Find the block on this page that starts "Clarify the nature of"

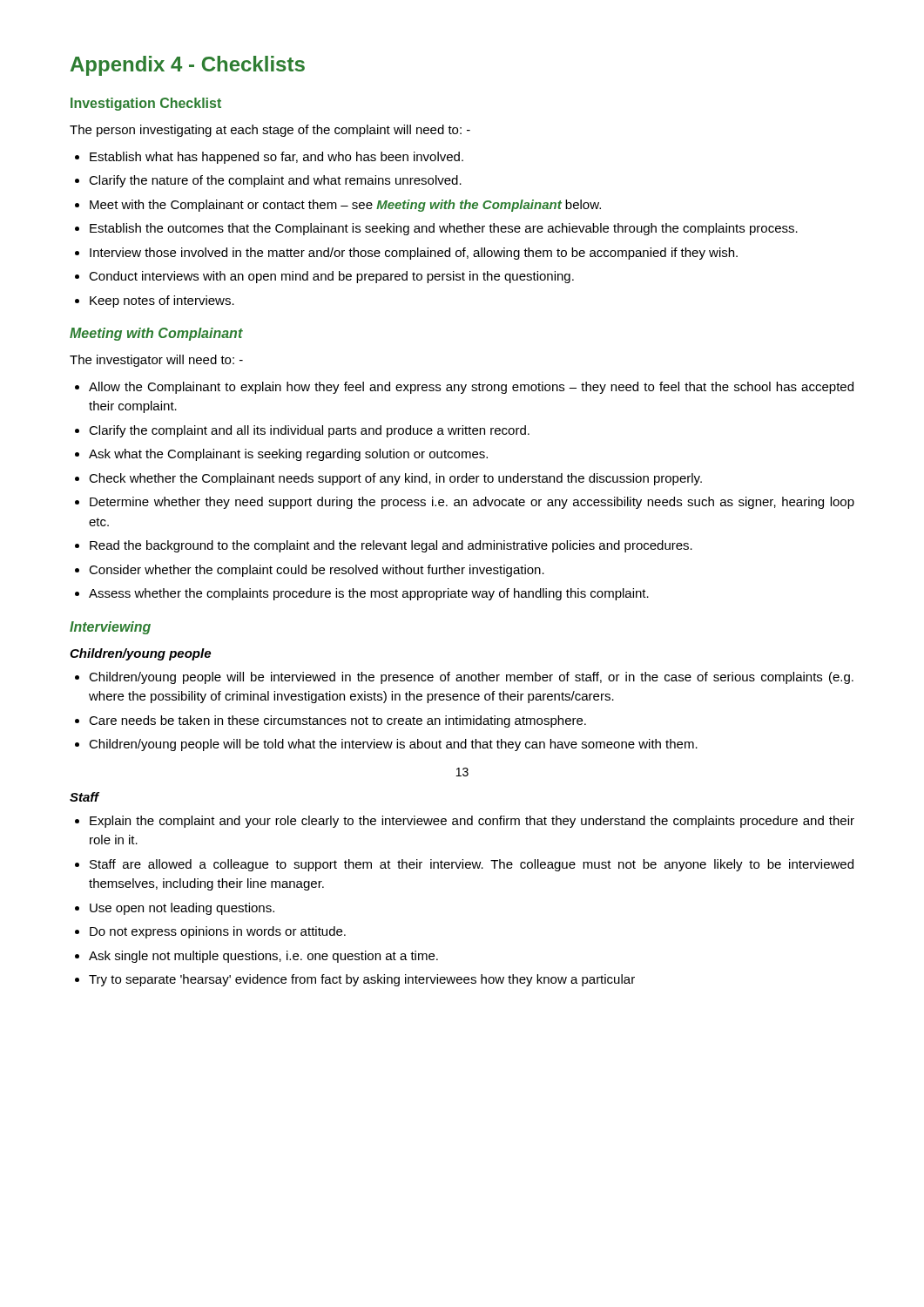tap(275, 180)
